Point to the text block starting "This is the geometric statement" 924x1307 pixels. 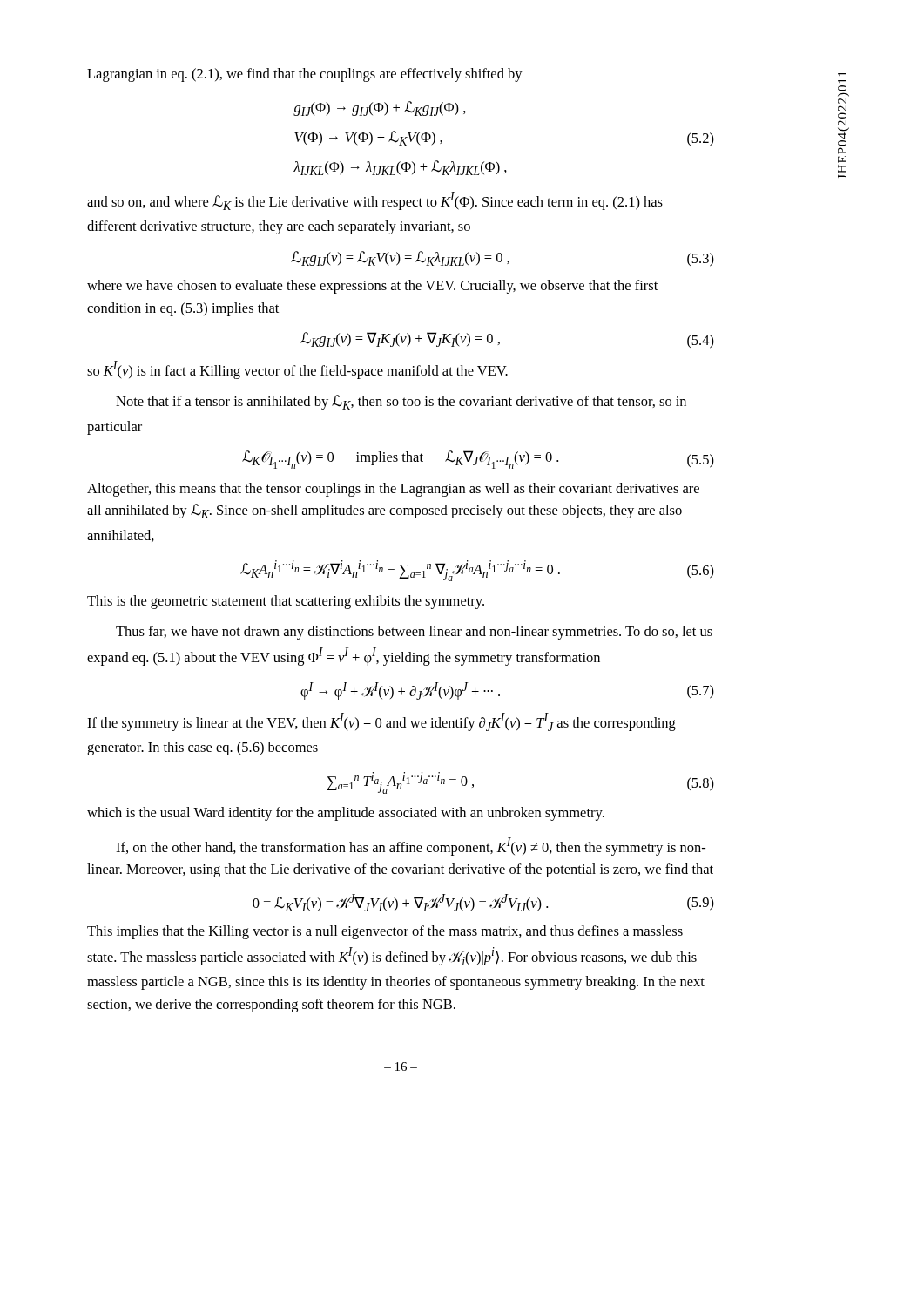(x=401, y=629)
